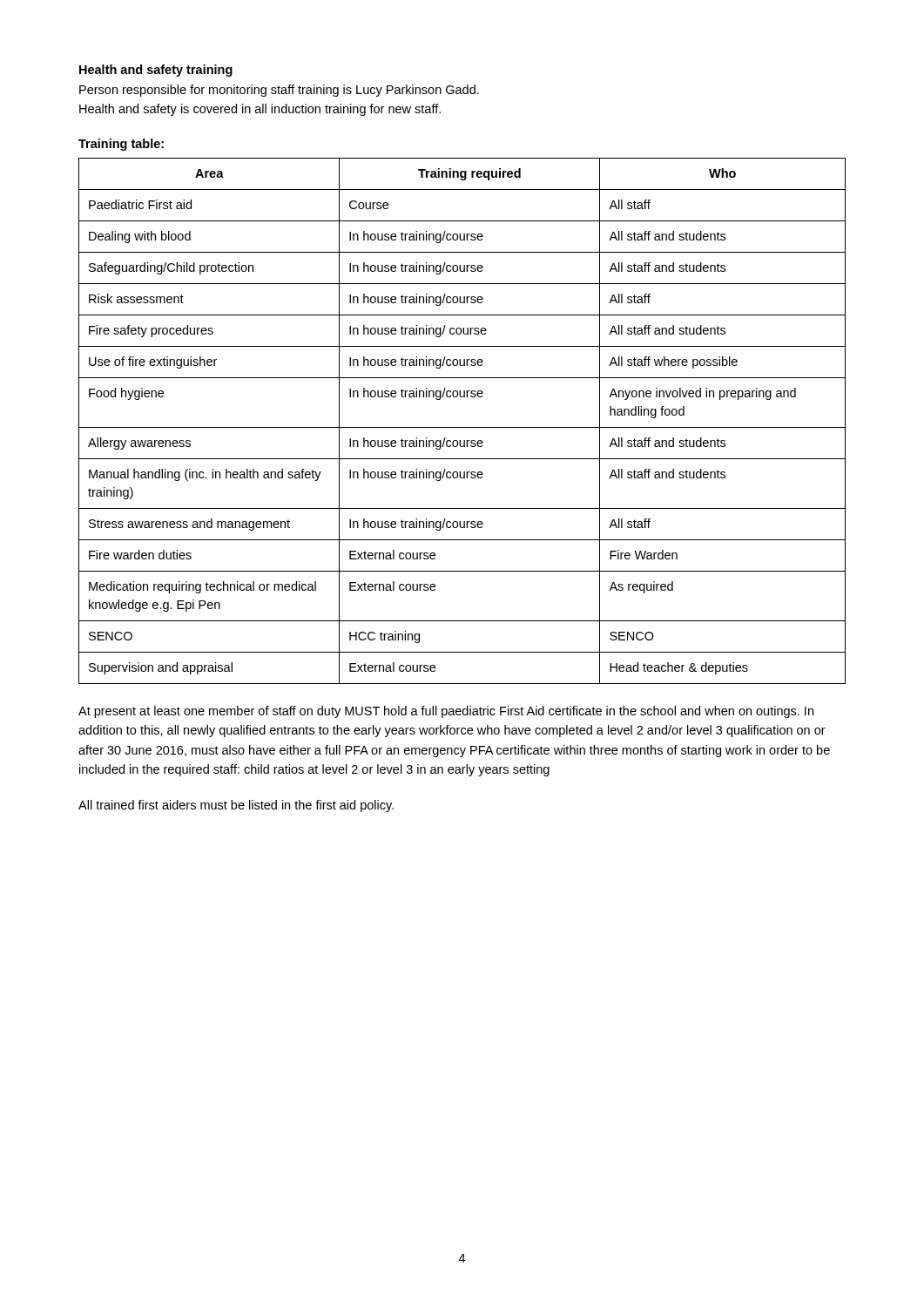924x1307 pixels.
Task: Find "Training table:" on this page
Action: 122,143
